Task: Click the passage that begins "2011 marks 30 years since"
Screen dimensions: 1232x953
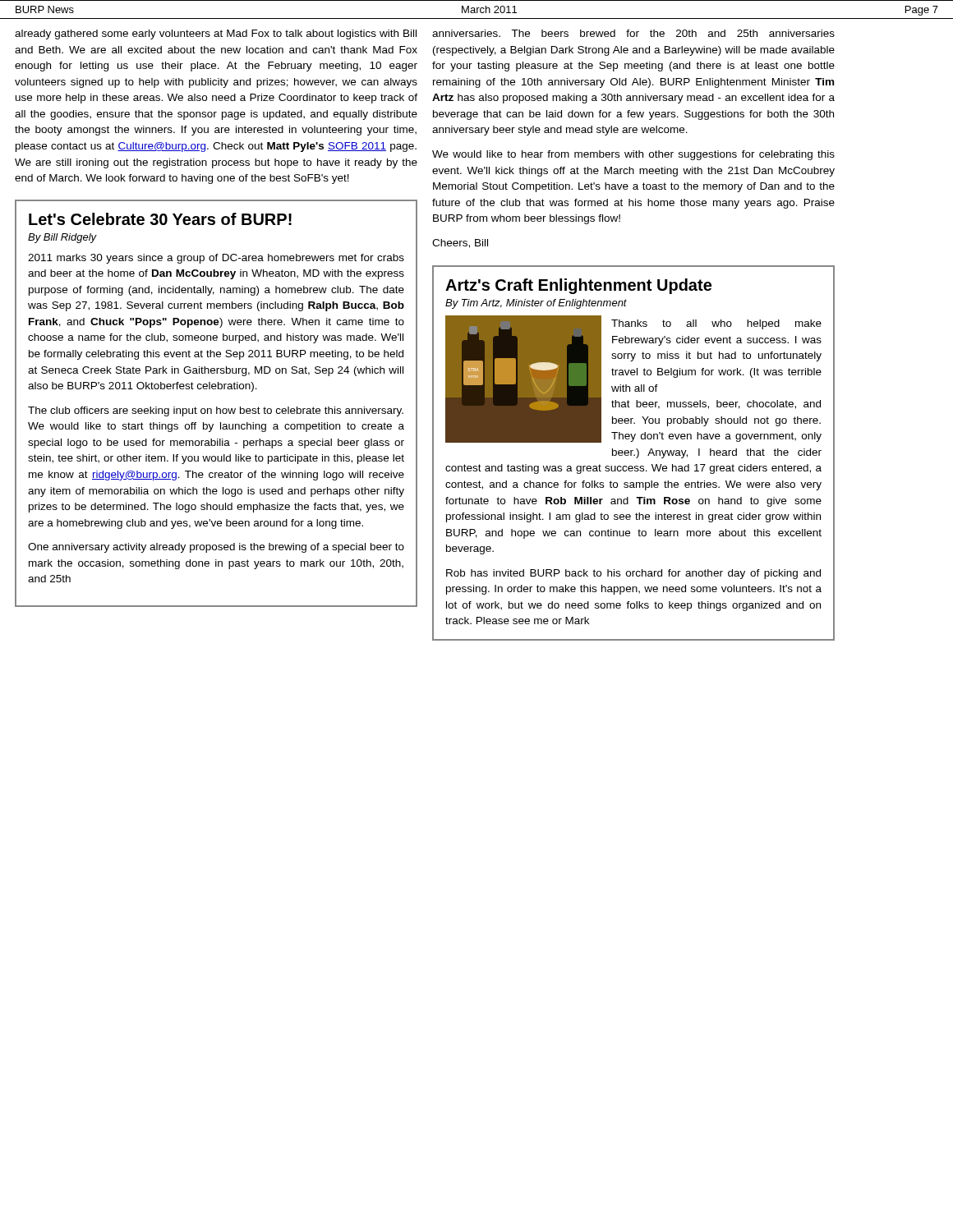Action: [x=216, y=321]
